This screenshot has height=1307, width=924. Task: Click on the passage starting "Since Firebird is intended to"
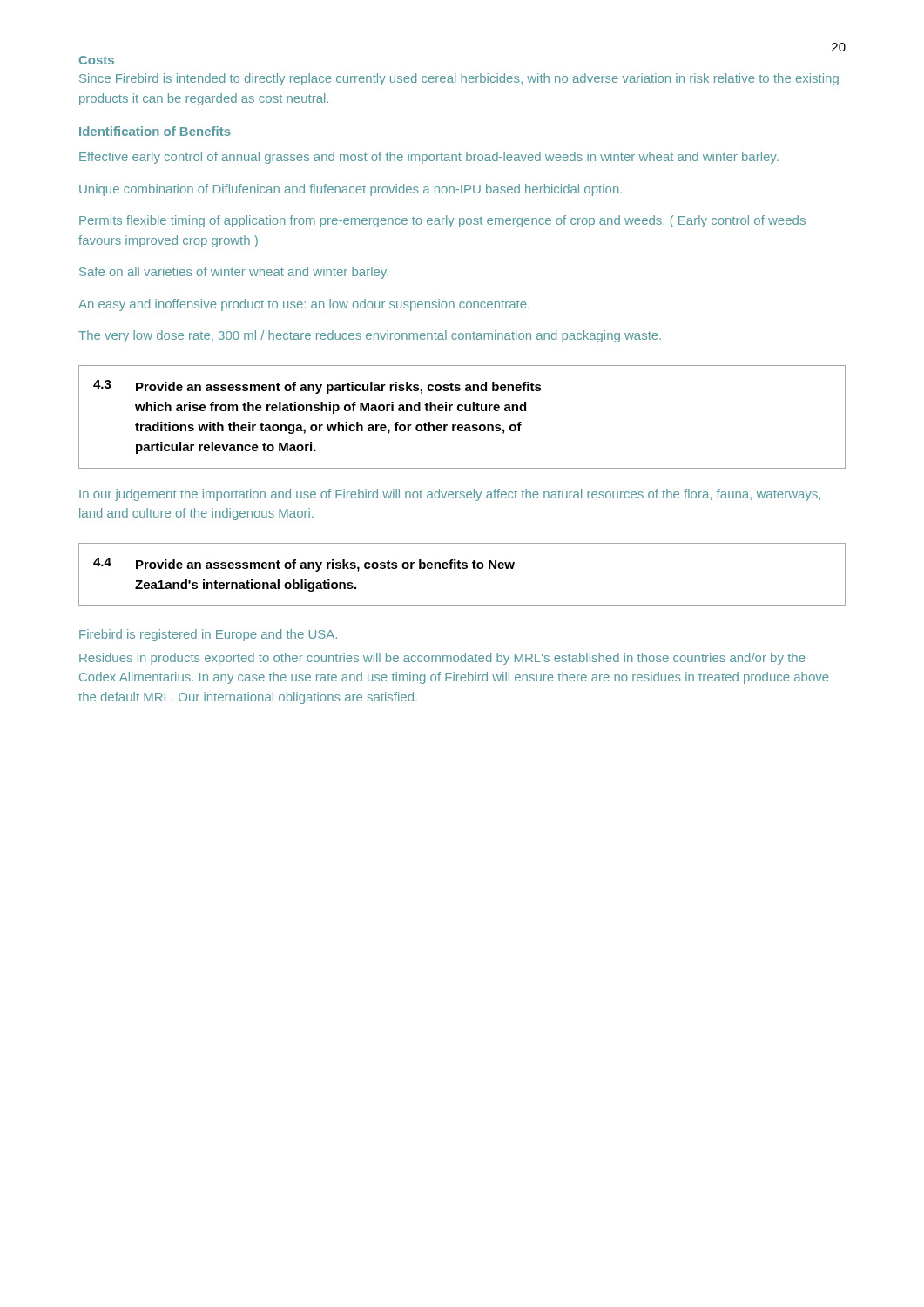coord(459,88)
